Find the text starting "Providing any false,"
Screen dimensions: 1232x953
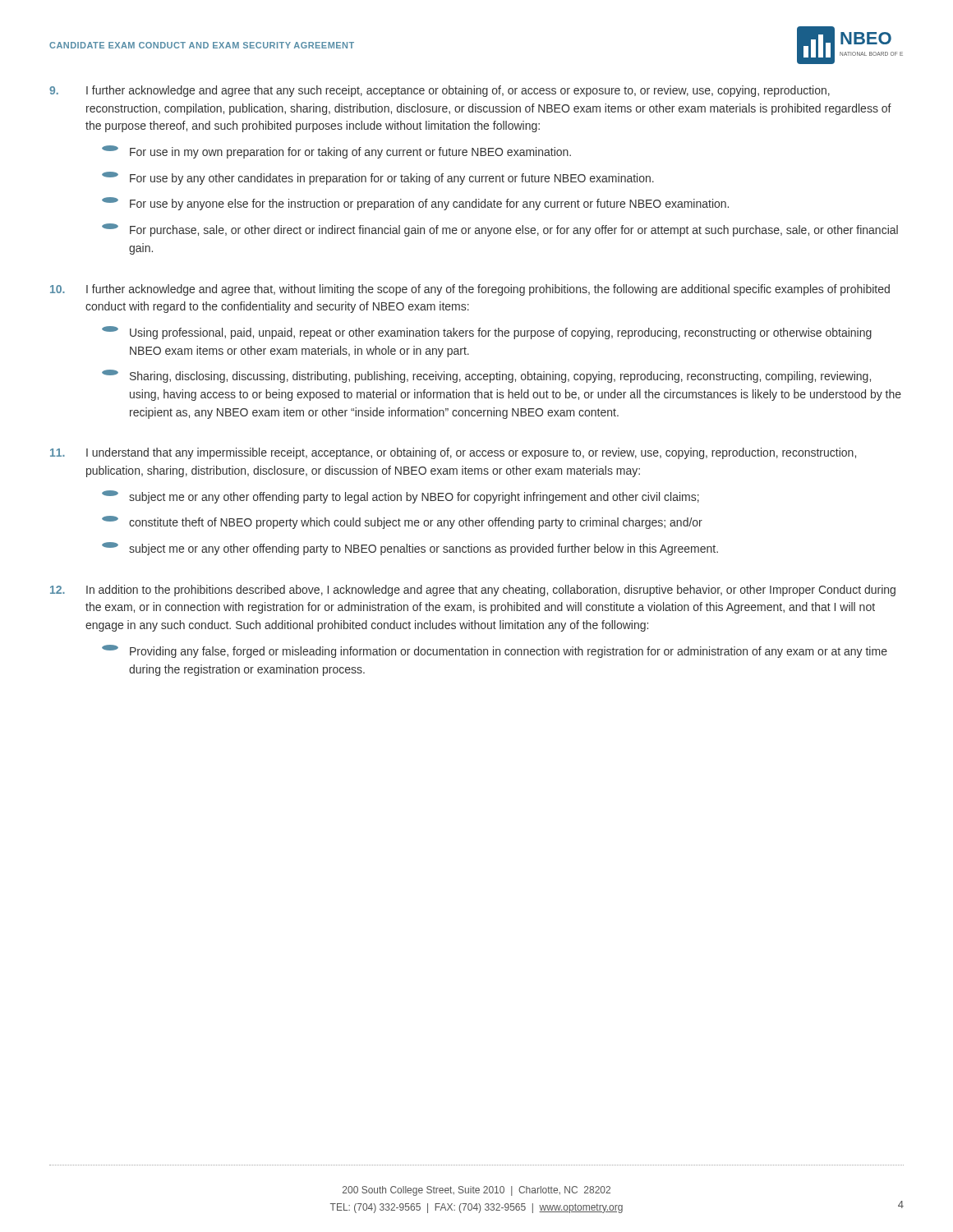click(503, 661)
